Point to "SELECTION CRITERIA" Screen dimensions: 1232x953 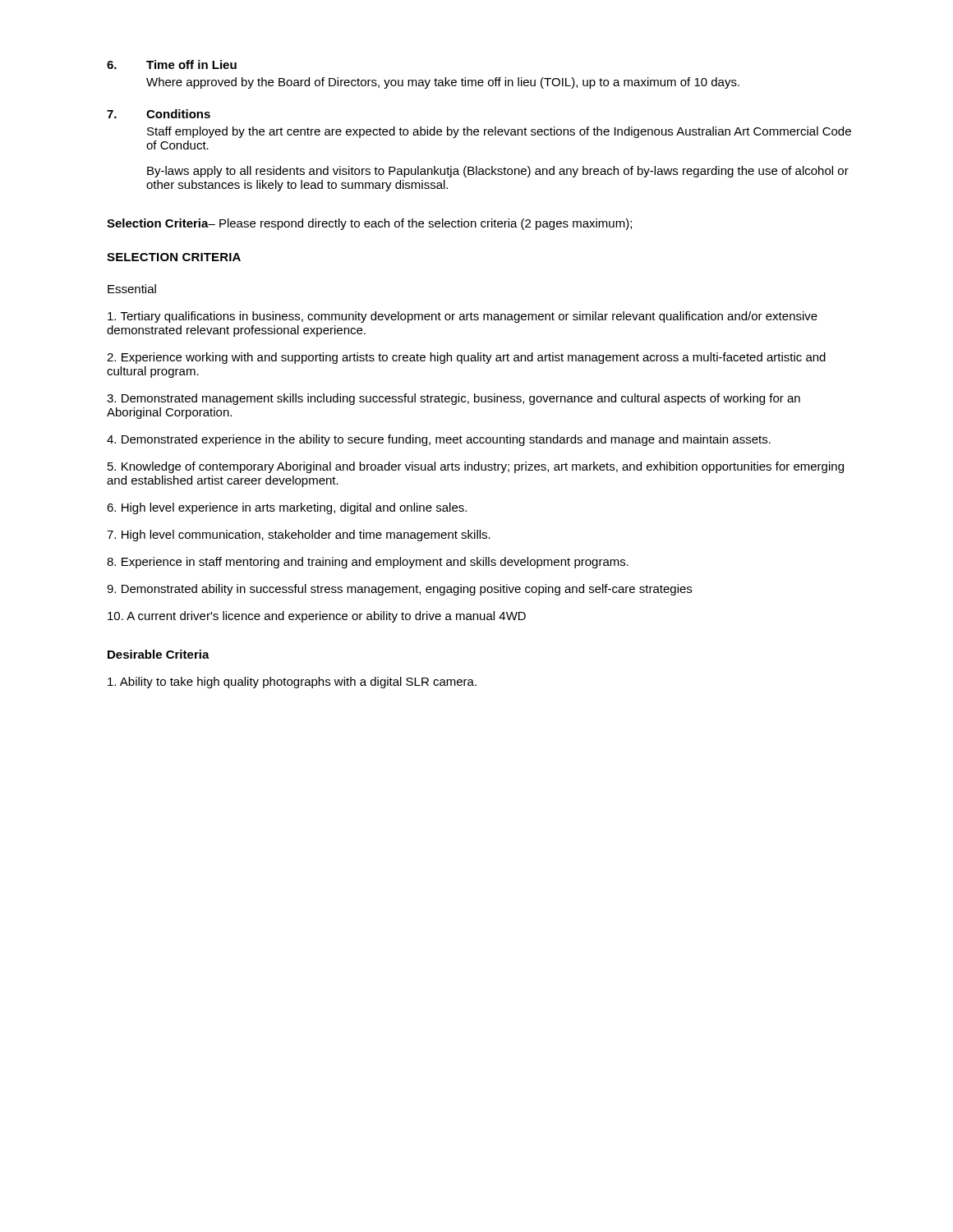click(174, 257)
